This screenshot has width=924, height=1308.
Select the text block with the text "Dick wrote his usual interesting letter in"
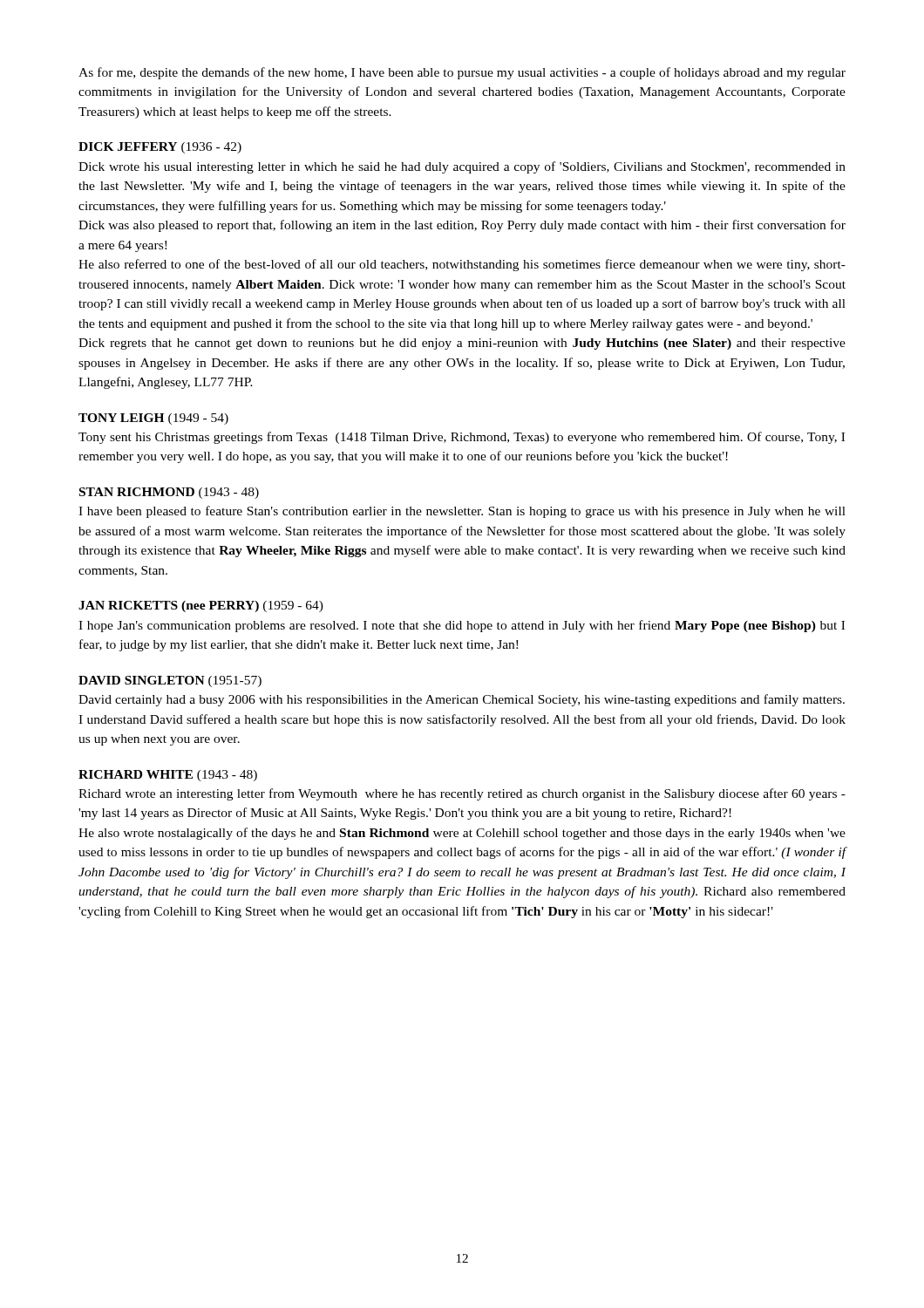click(x=462, y=274)
